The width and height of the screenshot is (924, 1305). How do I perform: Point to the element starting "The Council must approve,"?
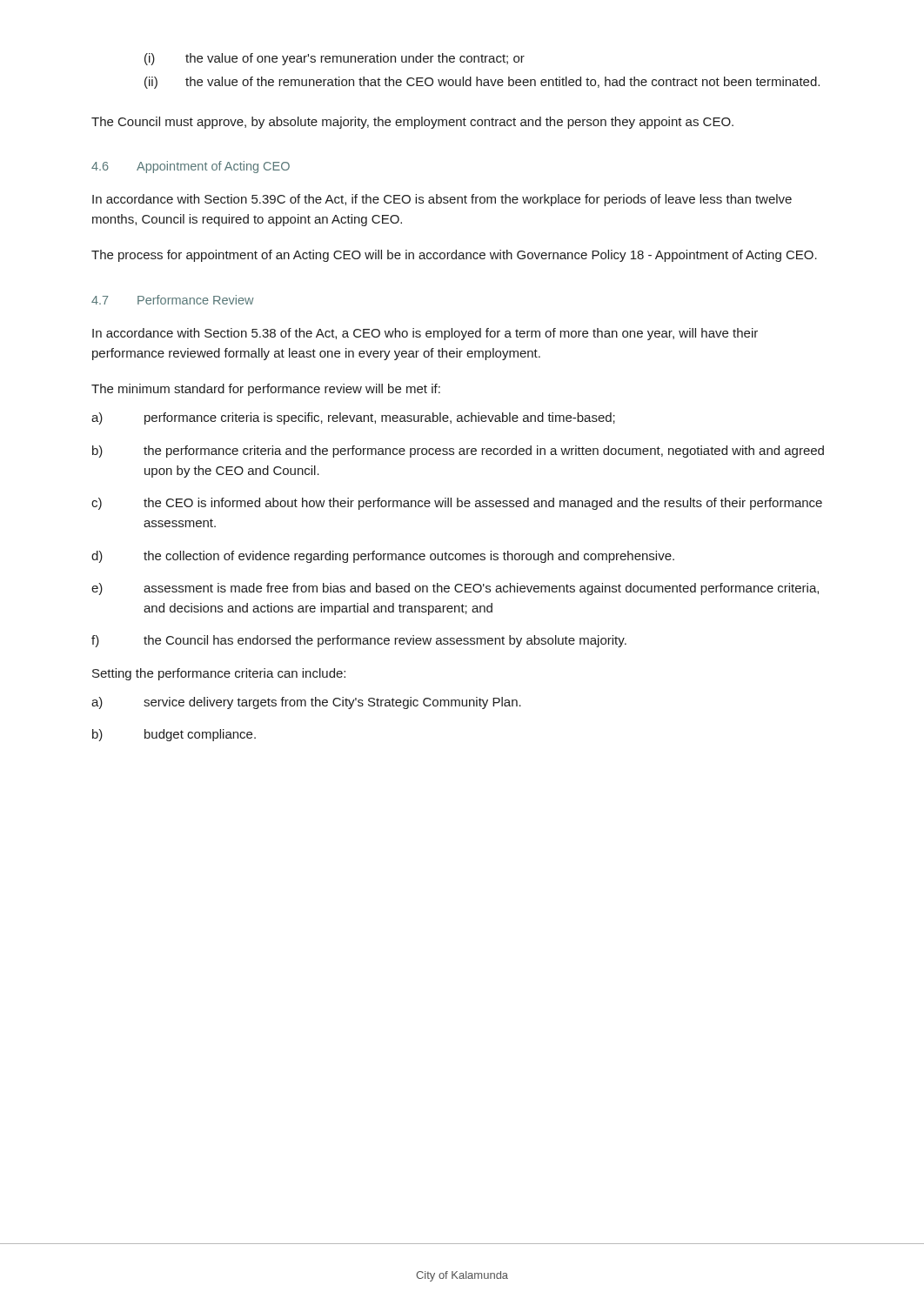click(x=413, y=121)
